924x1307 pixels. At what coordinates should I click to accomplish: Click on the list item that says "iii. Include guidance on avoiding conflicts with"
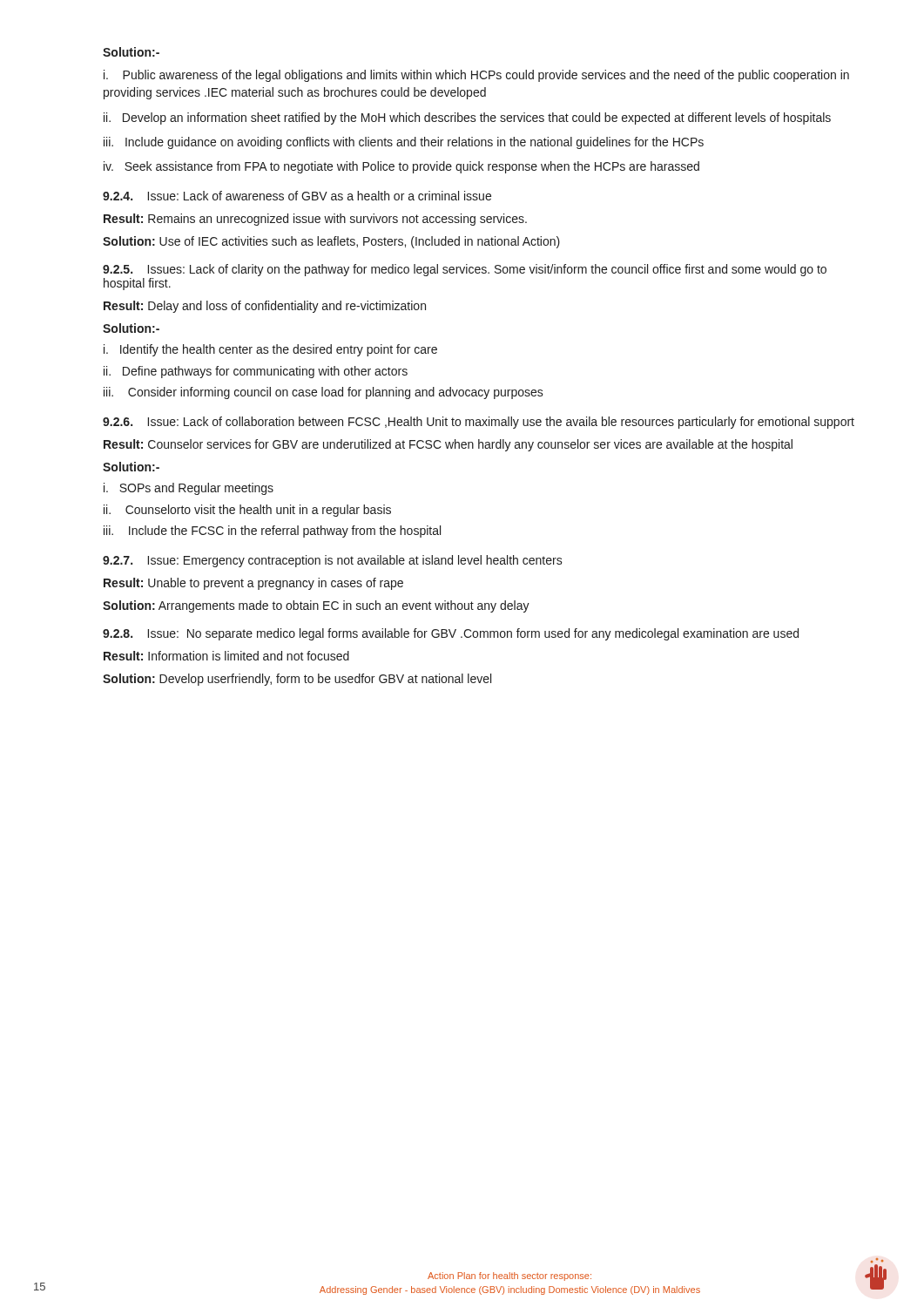403,142
